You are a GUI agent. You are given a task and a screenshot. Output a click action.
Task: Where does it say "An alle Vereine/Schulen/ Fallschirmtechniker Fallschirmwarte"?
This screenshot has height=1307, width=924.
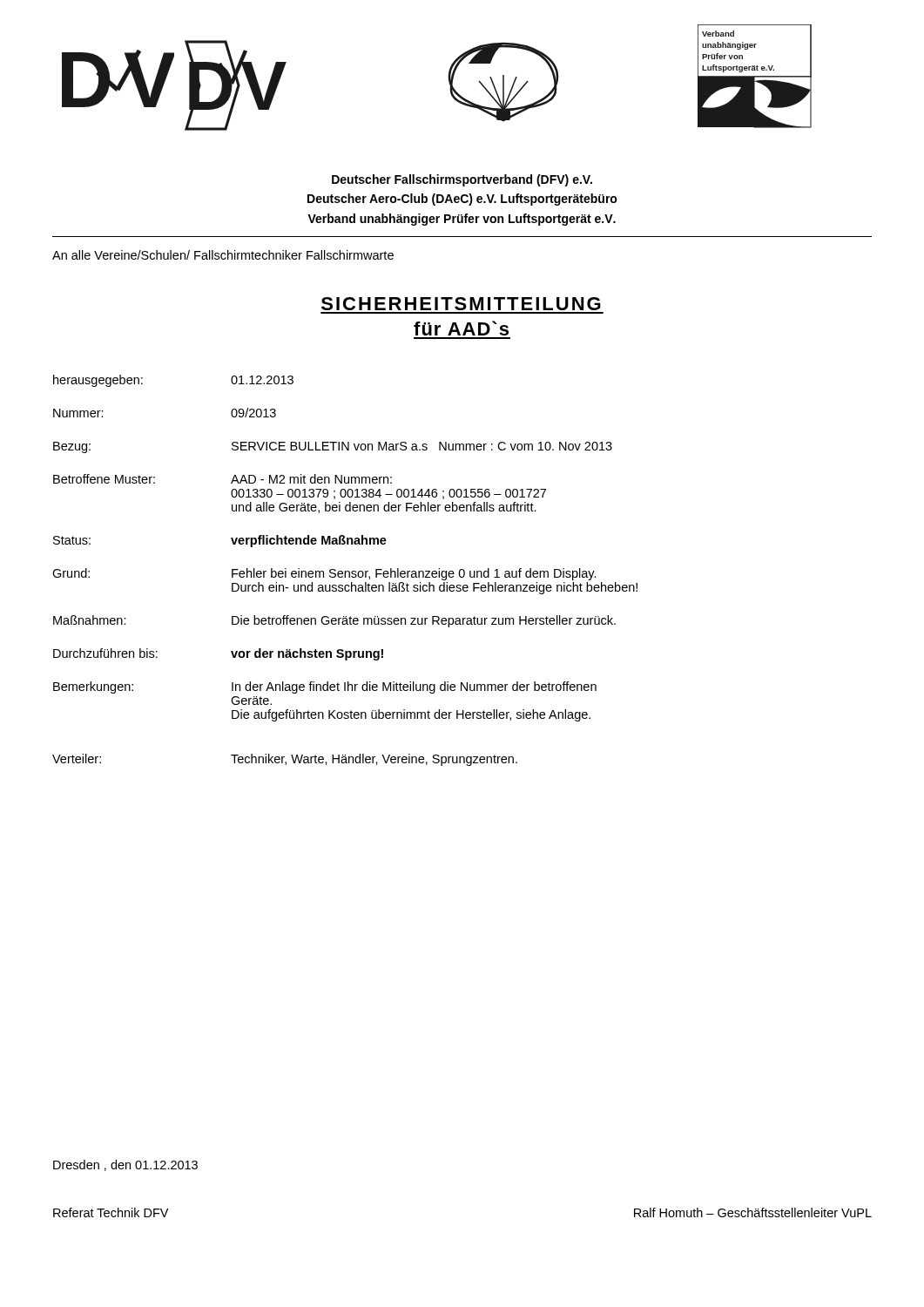(223, 255)
